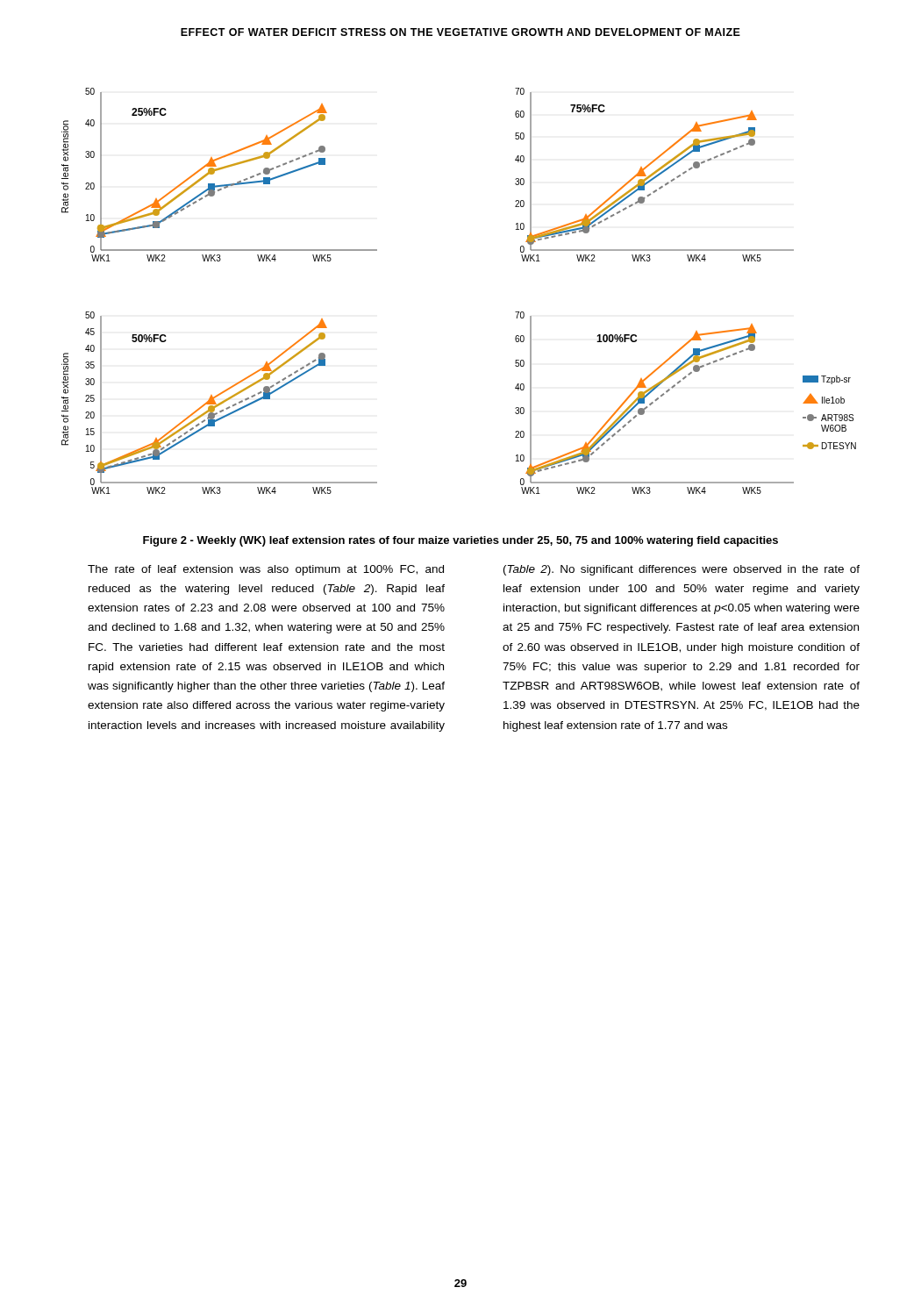The image size is (921, 1316).
Task: Locate the line chart
Action: click(x=460, y=290)
